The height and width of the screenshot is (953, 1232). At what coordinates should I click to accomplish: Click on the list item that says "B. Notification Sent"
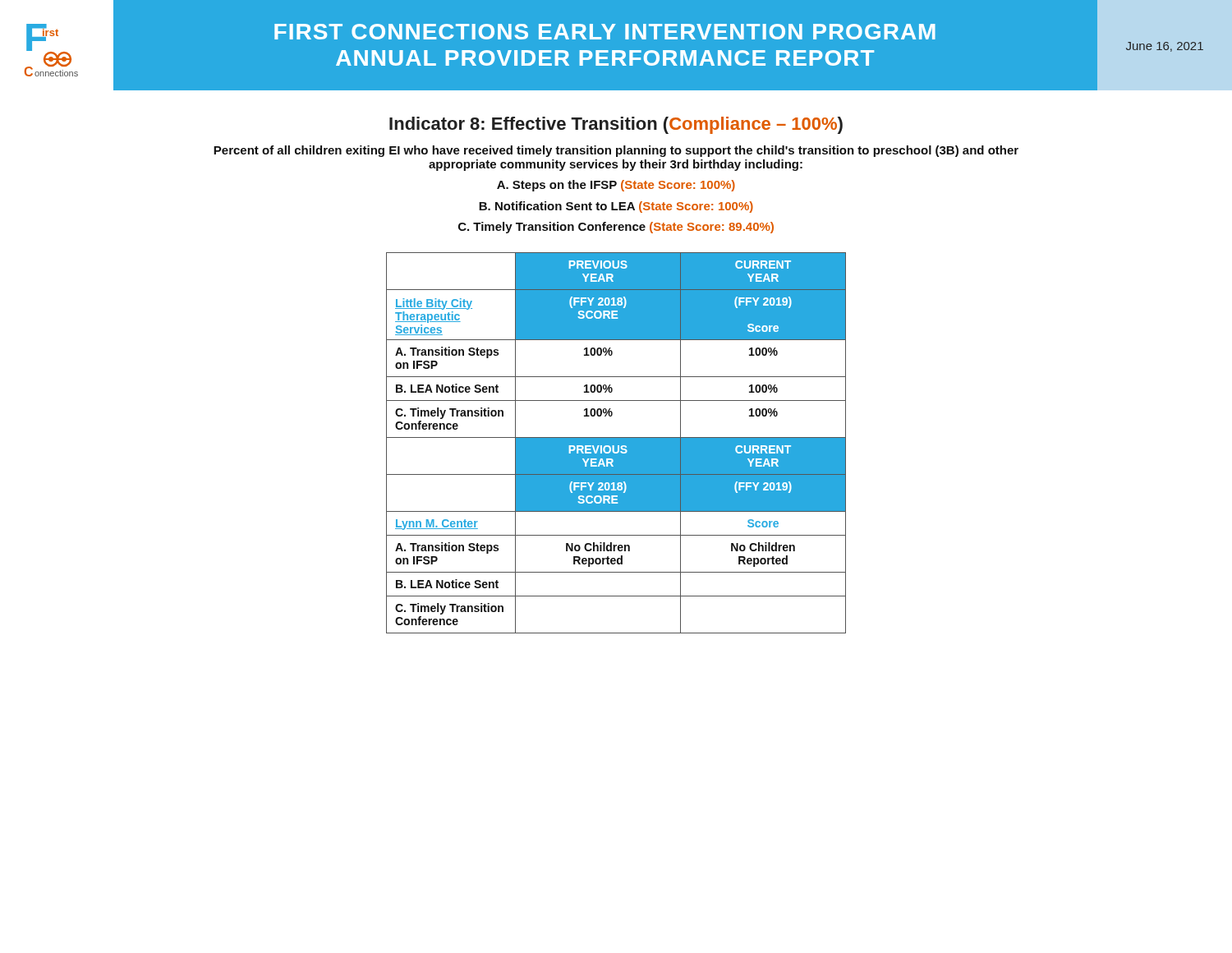point(616,205)
